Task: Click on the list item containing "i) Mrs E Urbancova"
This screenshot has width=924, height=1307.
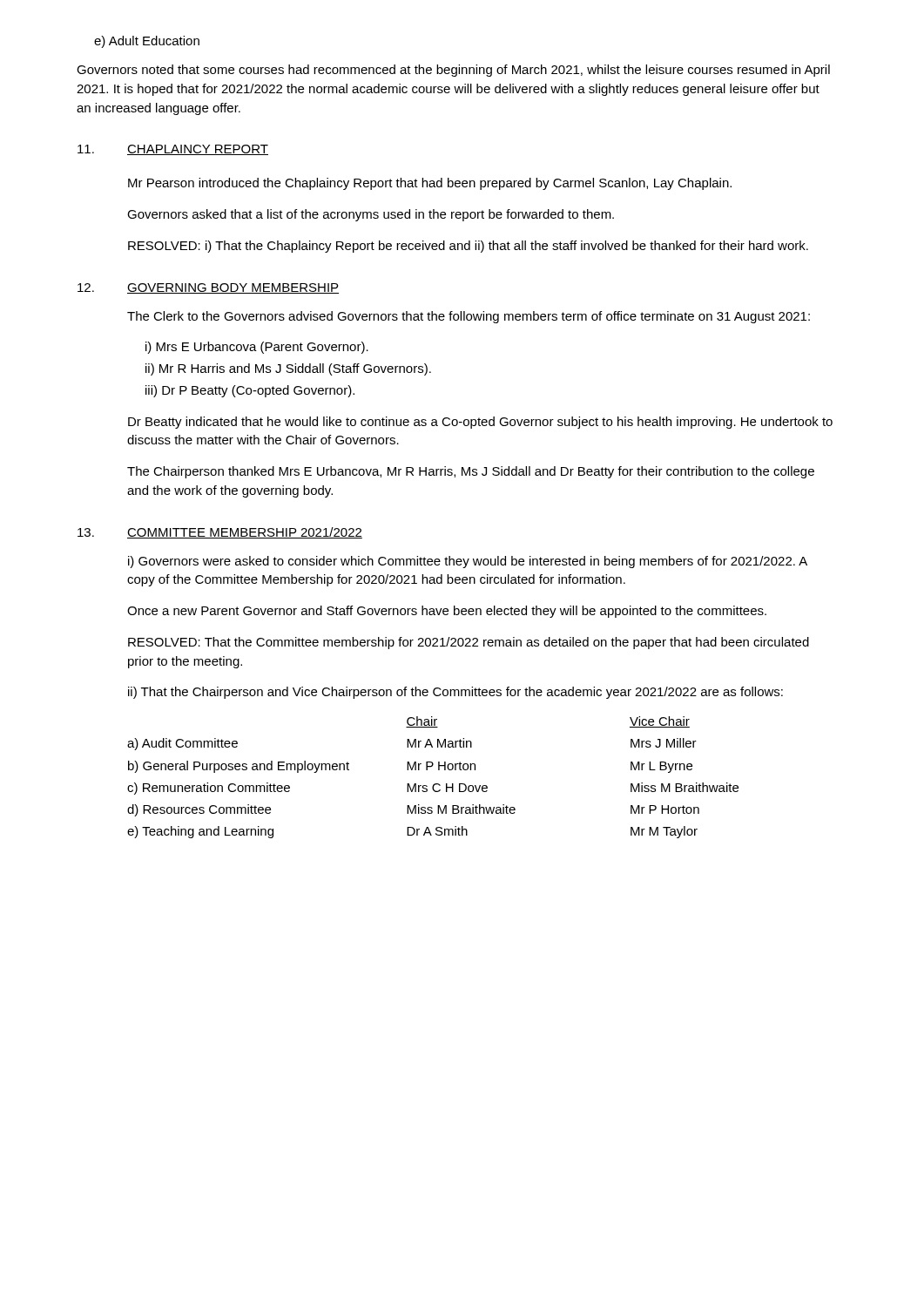Action: (257, 347)
